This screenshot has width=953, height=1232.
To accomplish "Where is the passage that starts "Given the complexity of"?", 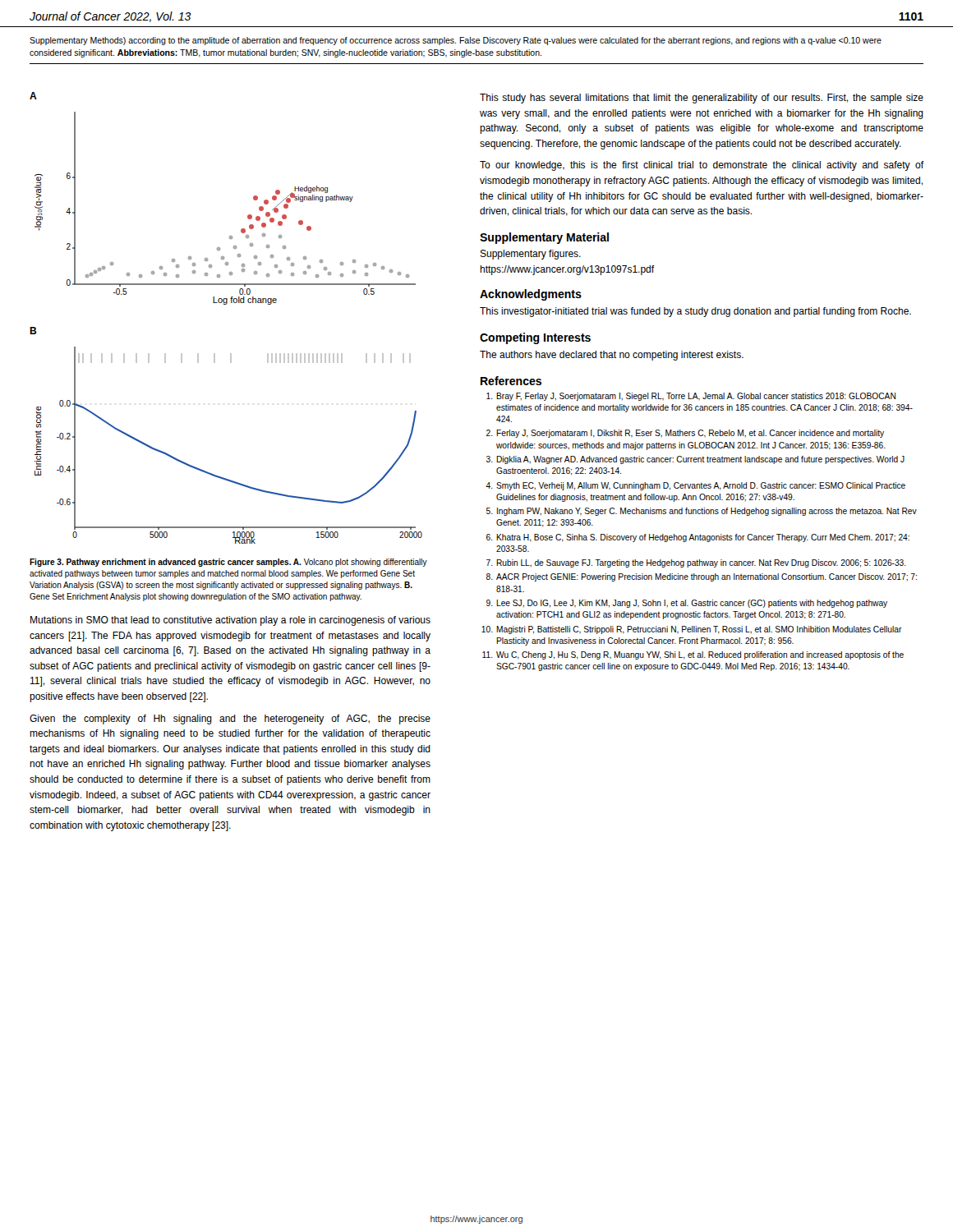I will click(x=230, y=772).
